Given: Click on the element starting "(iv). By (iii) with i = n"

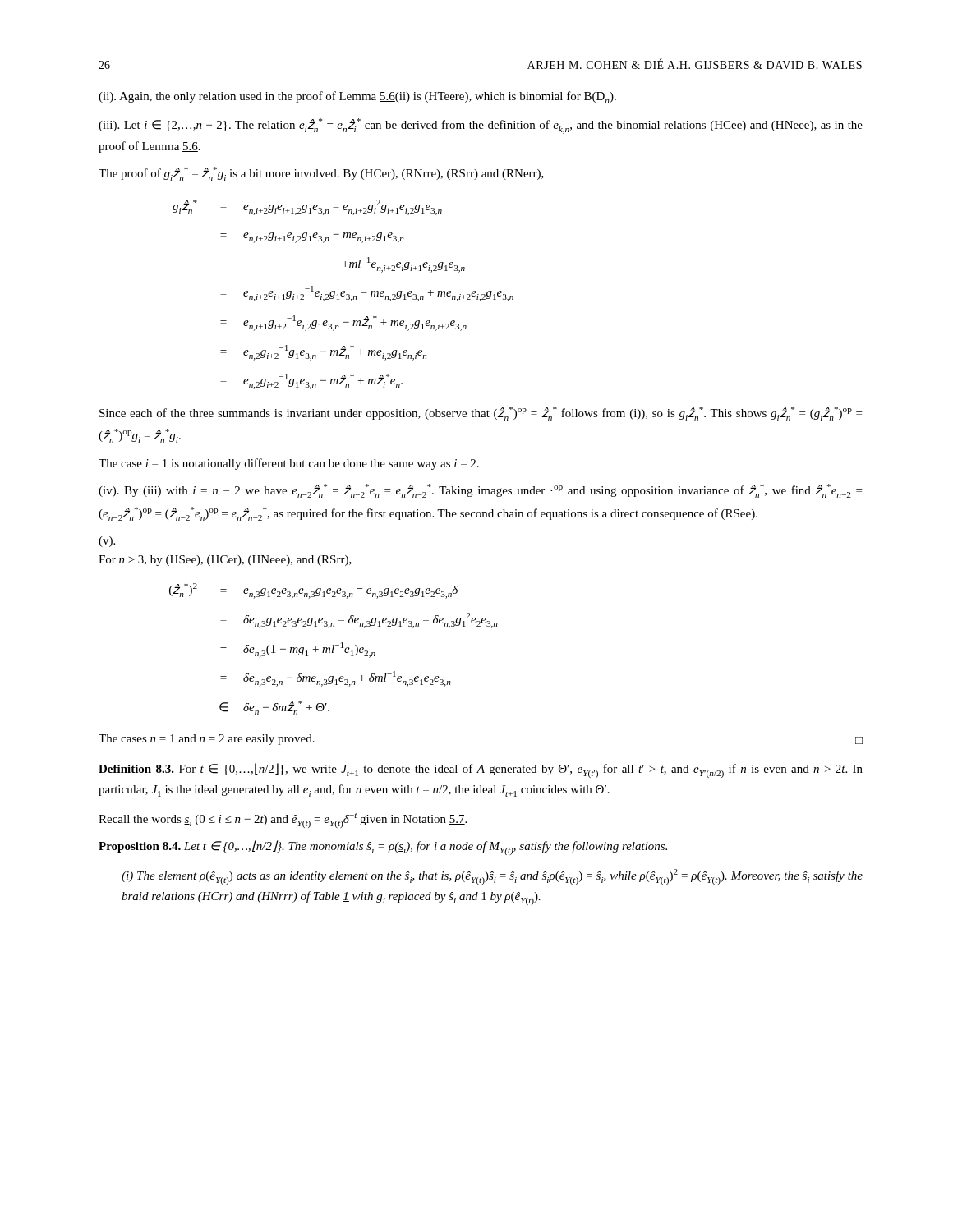Looking at the screenshot, I should click(481, 502).
